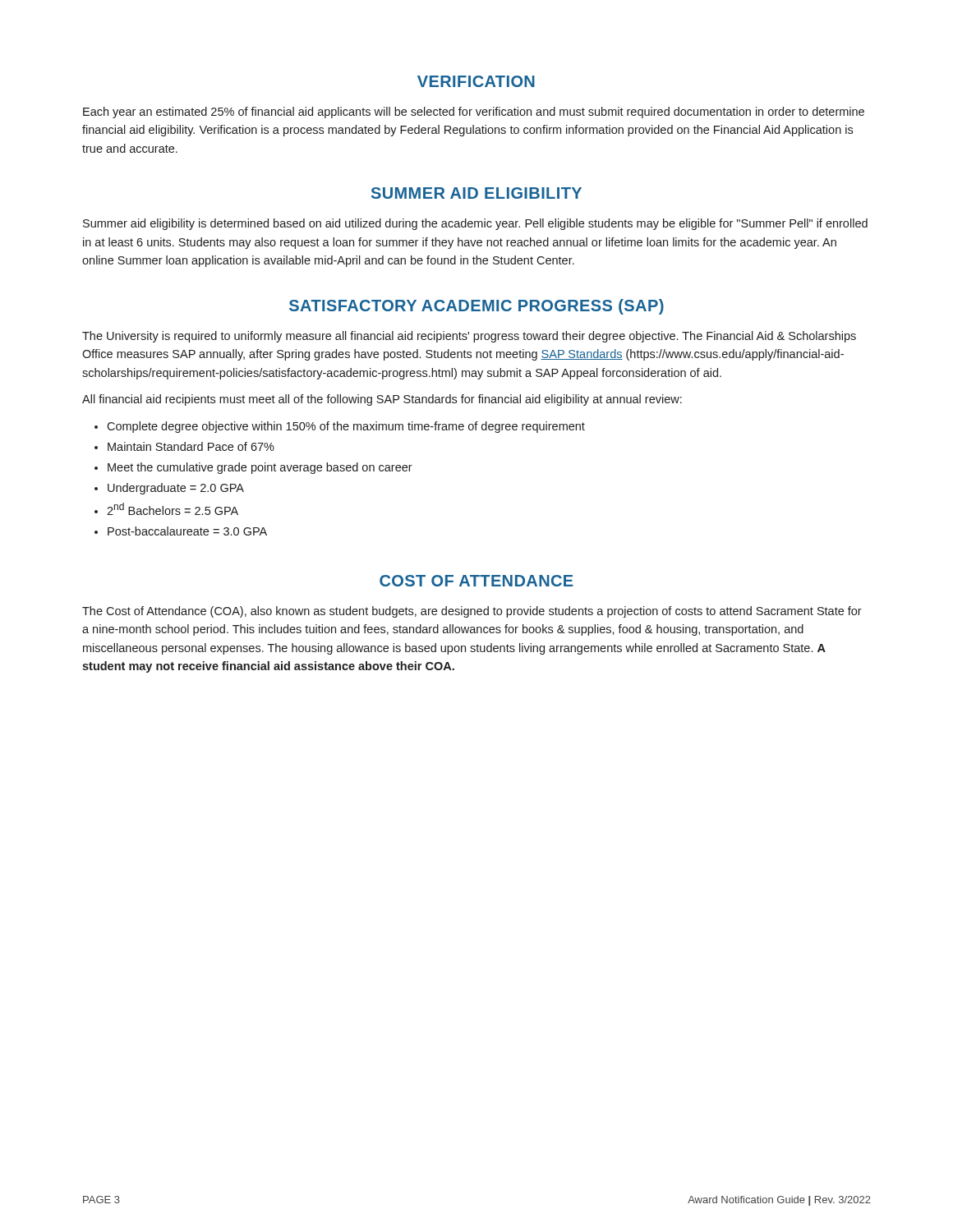
Task: Find the block starting "Meet the cumulative grade point average based"
Action: (259, 467)
